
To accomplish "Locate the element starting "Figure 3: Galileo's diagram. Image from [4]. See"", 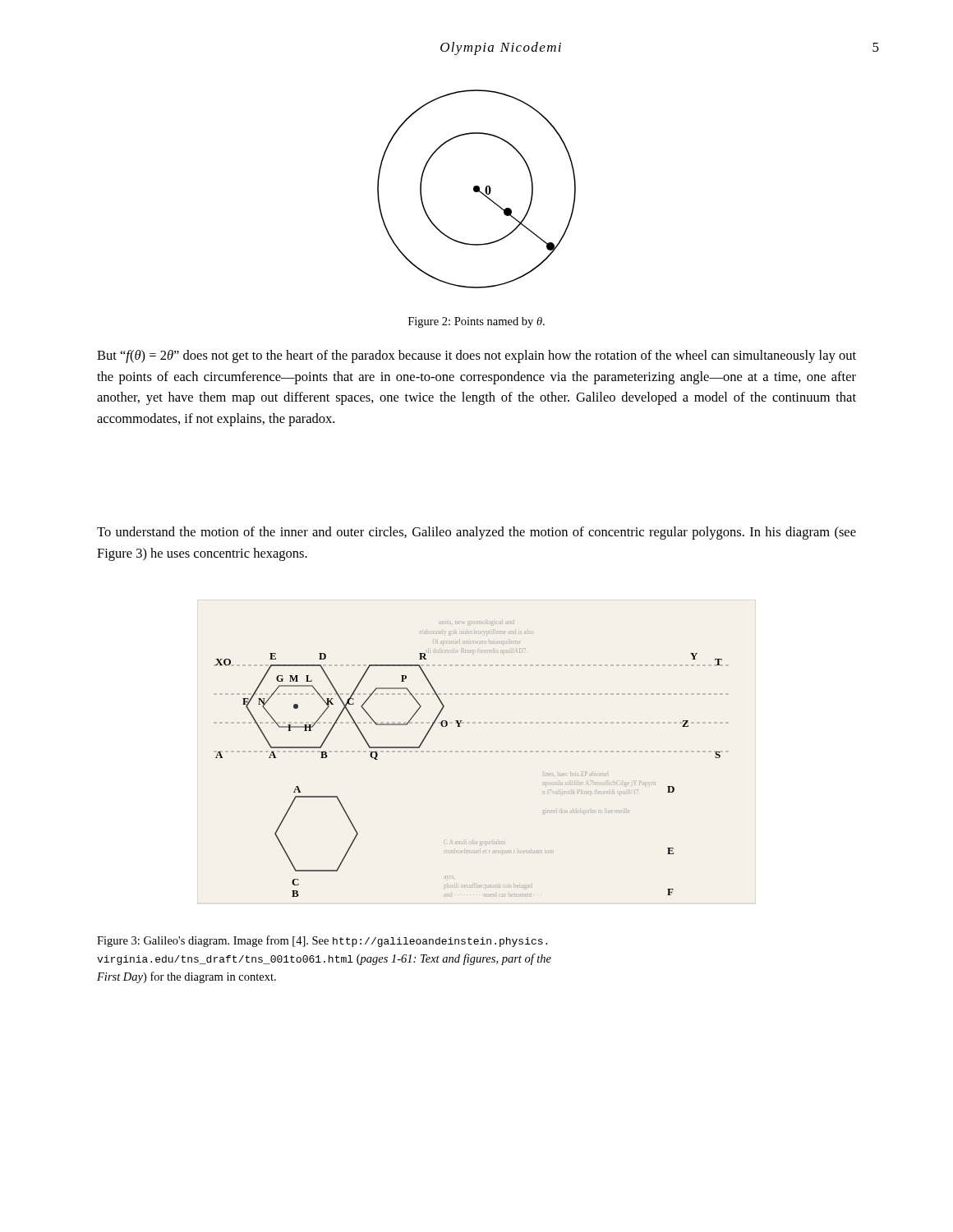I will point(324,958).
